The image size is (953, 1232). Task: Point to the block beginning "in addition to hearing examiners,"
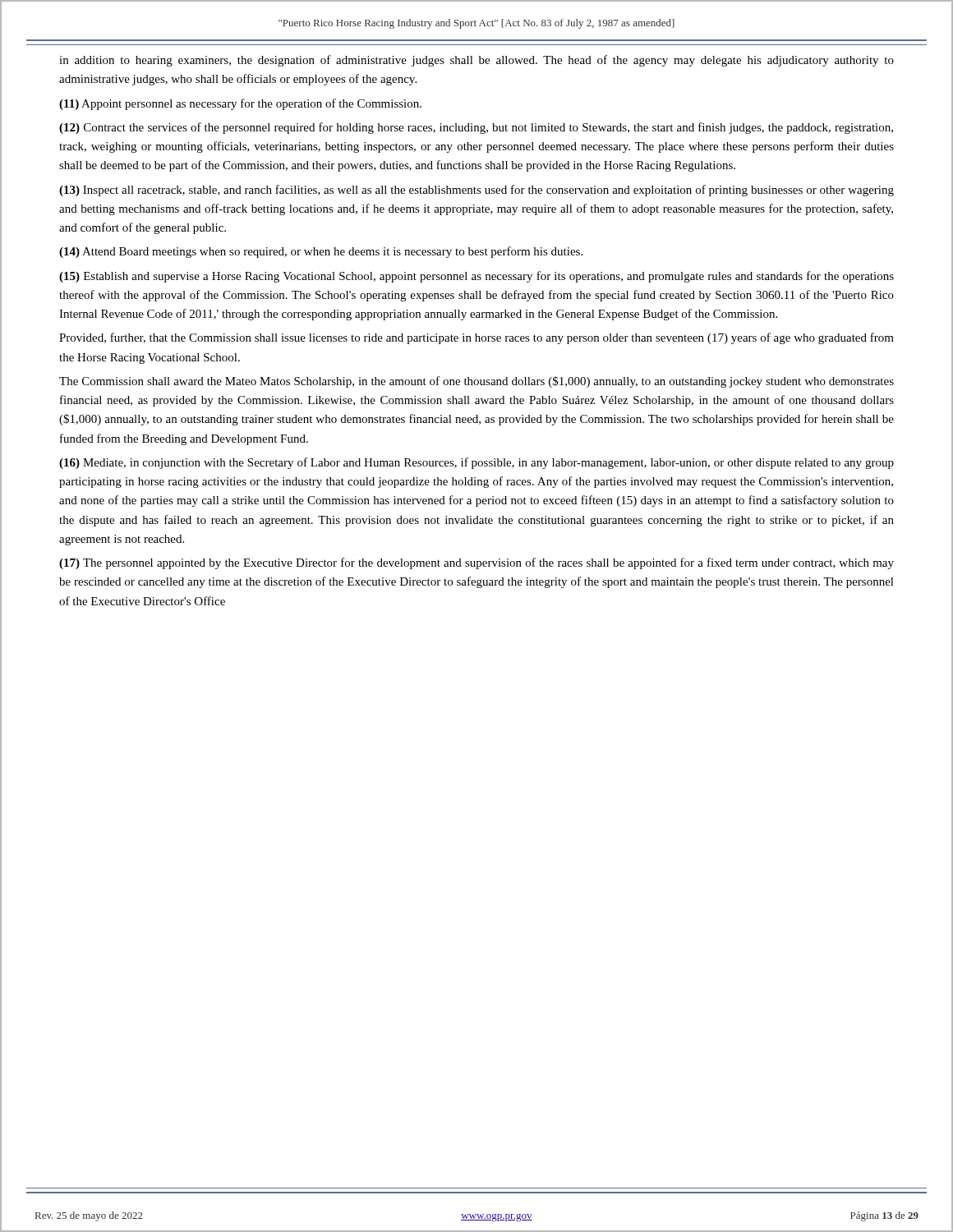point(476,70)
